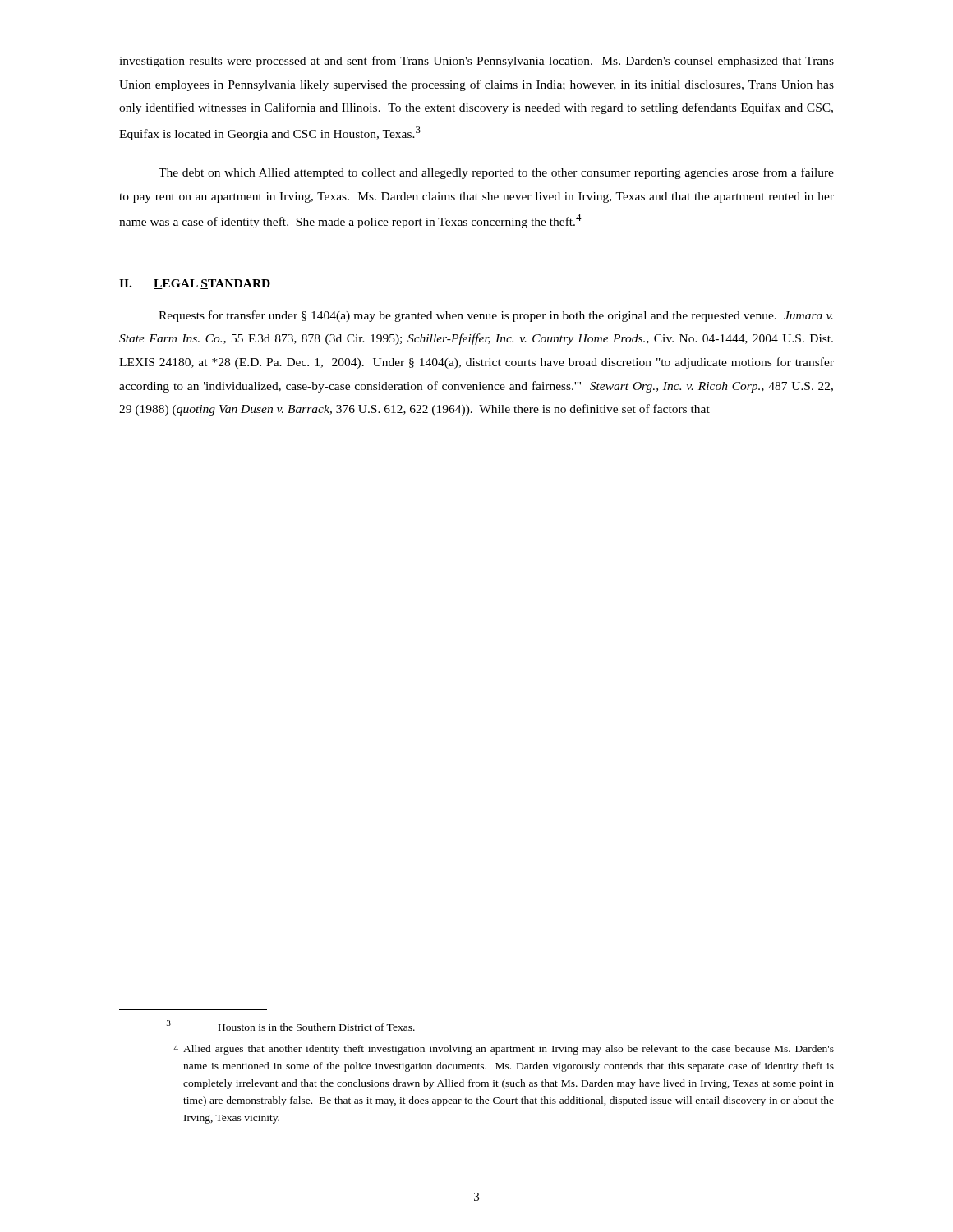
Task: Locate the footnote with the text "4Allied argues that another identity theft investigation"
Action: pyautogui.click(x=476, y=1084)
